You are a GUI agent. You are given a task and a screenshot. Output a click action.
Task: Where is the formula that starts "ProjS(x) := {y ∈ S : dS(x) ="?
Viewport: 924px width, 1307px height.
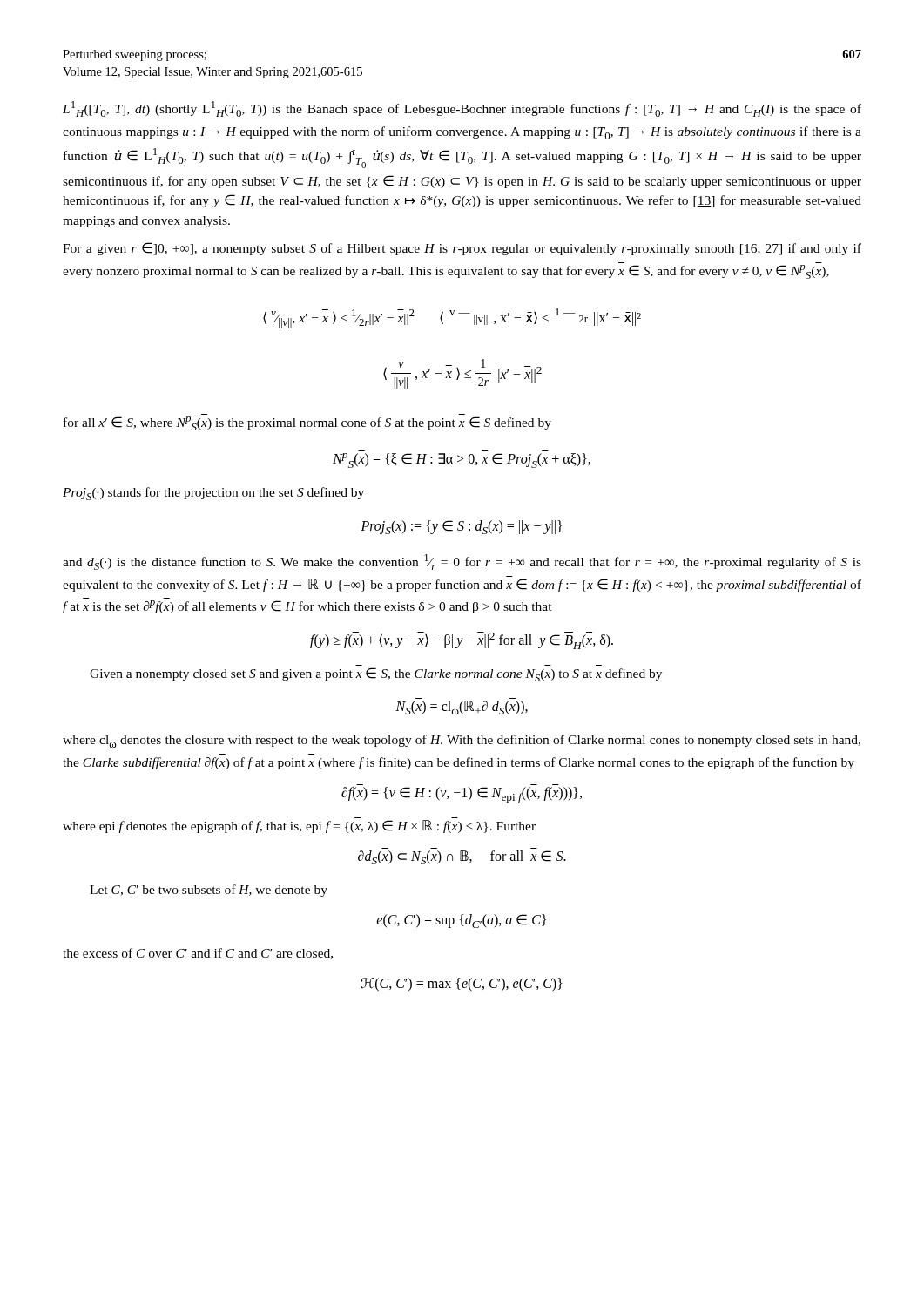(x=462, y=528)
